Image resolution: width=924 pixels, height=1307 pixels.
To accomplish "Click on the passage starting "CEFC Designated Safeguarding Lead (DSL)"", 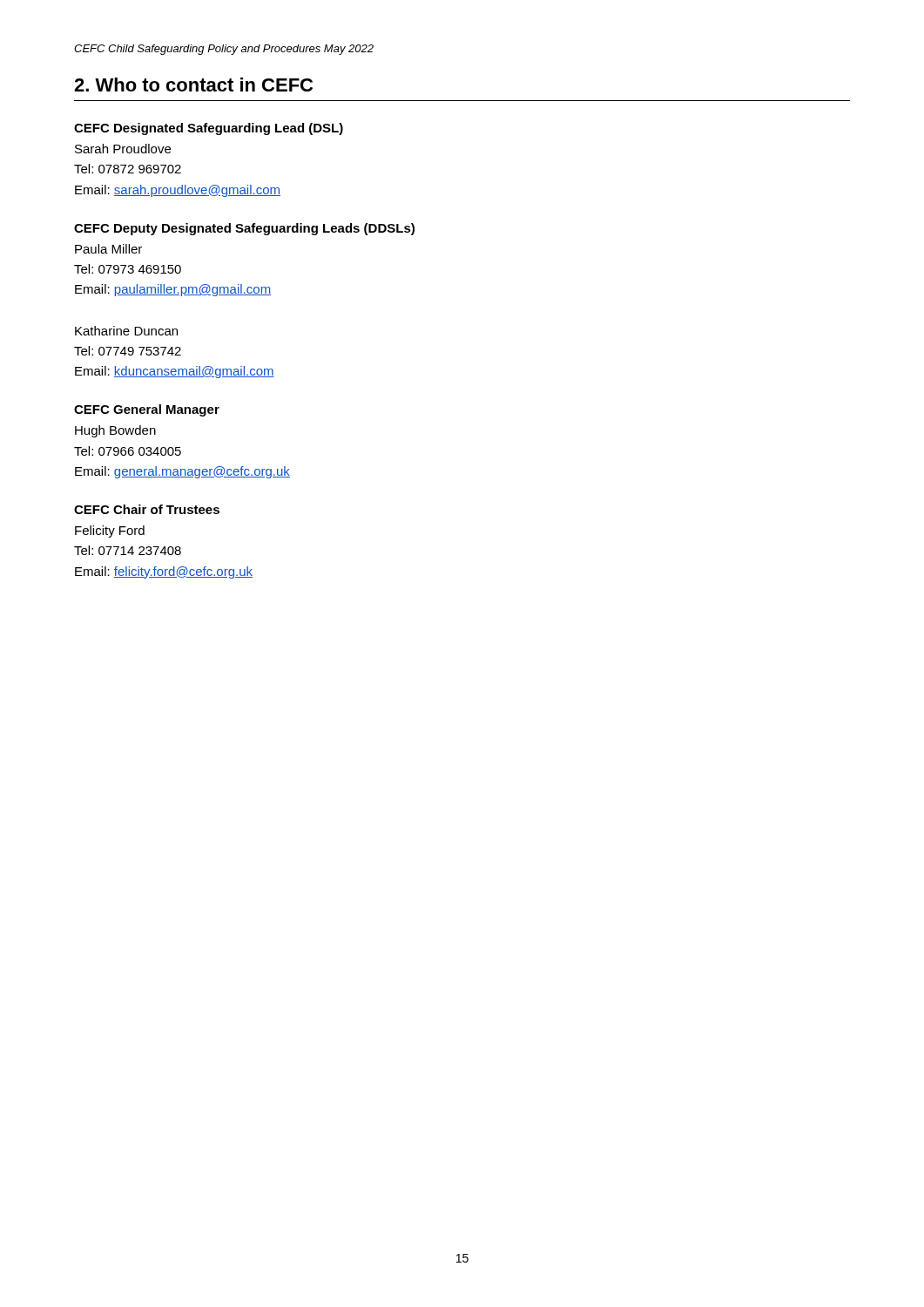I will [209, 128].
